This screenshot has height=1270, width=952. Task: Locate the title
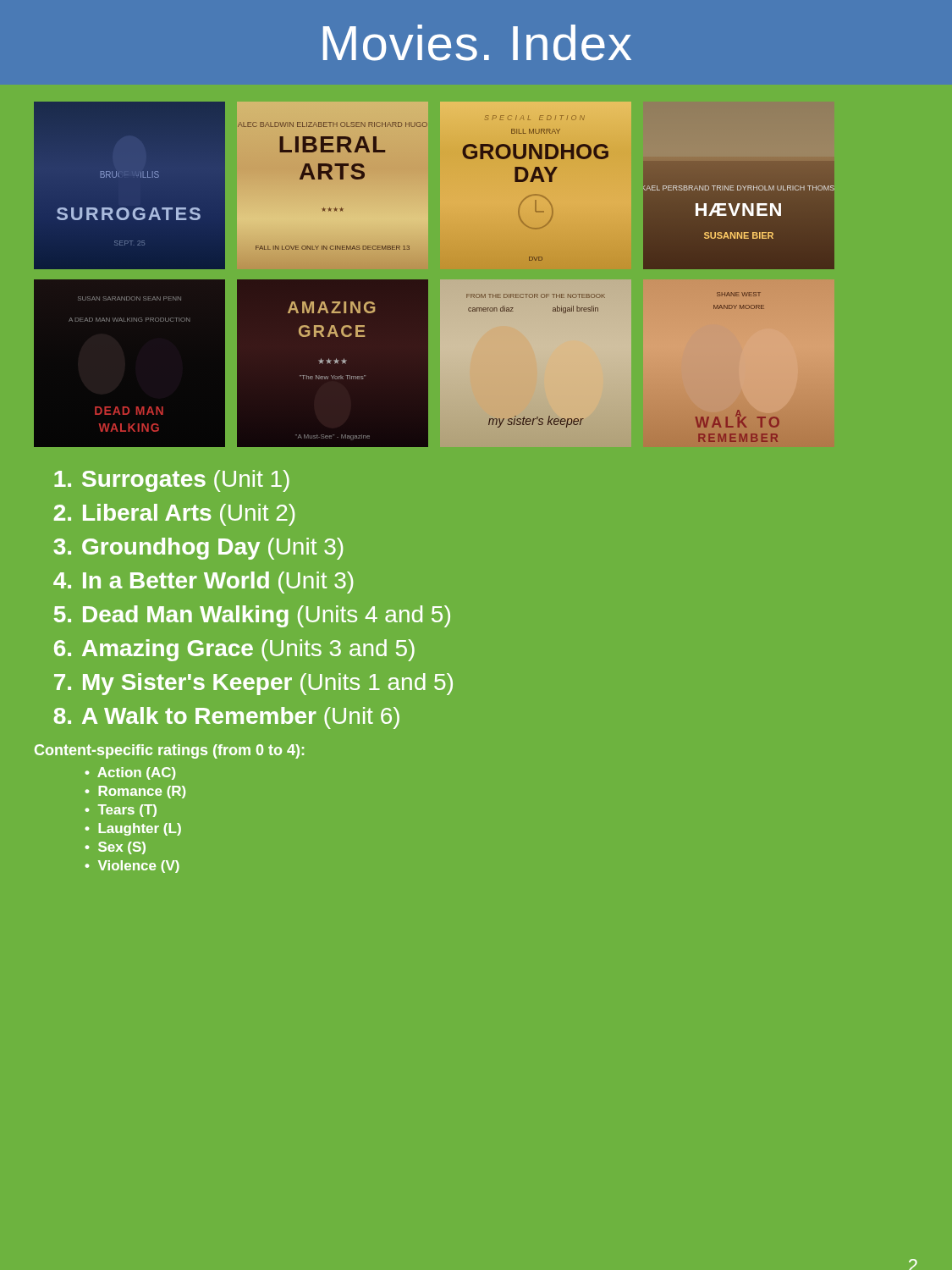(476, 42)
